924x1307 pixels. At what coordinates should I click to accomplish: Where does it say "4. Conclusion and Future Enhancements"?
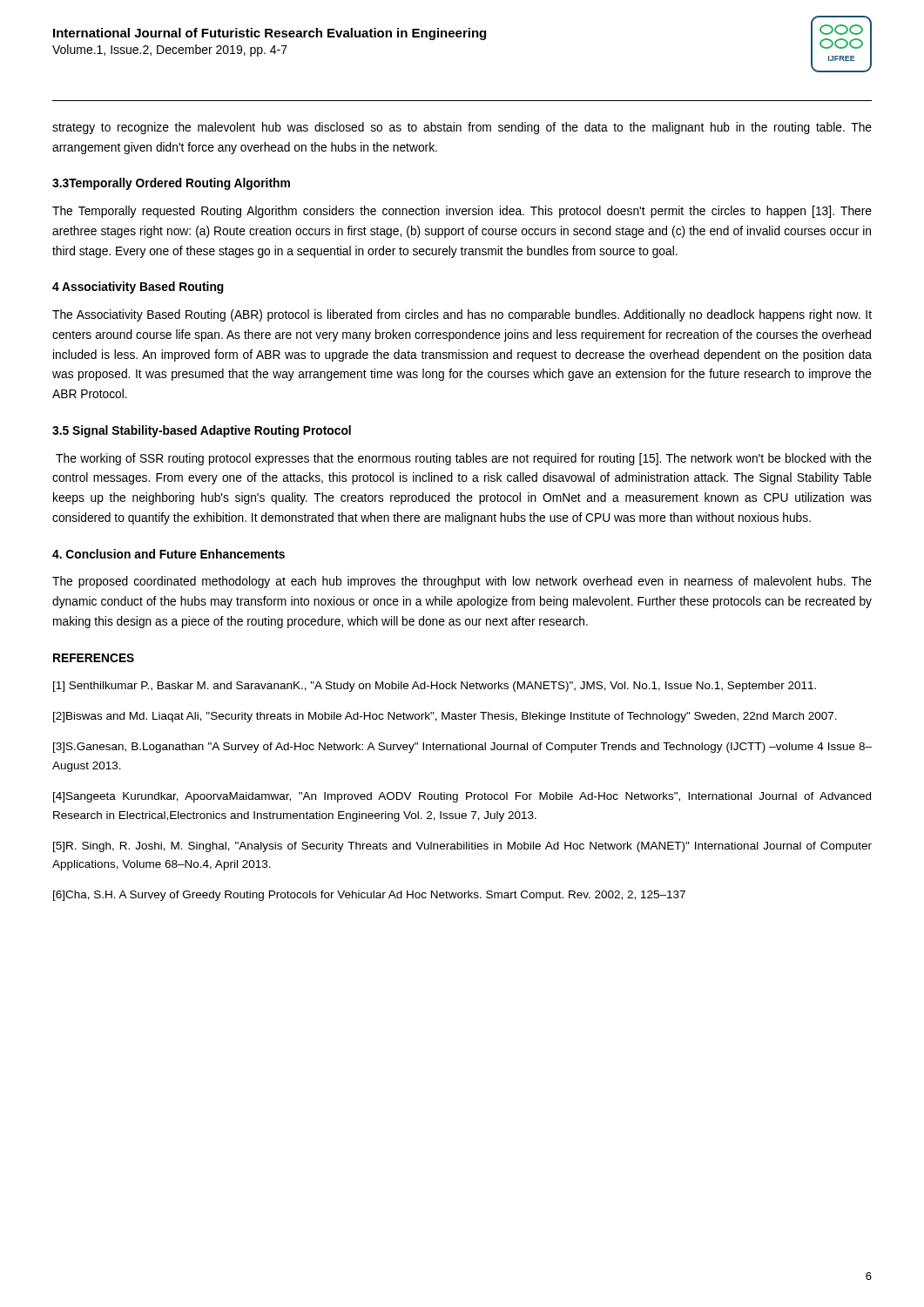[x=169, y=554]
